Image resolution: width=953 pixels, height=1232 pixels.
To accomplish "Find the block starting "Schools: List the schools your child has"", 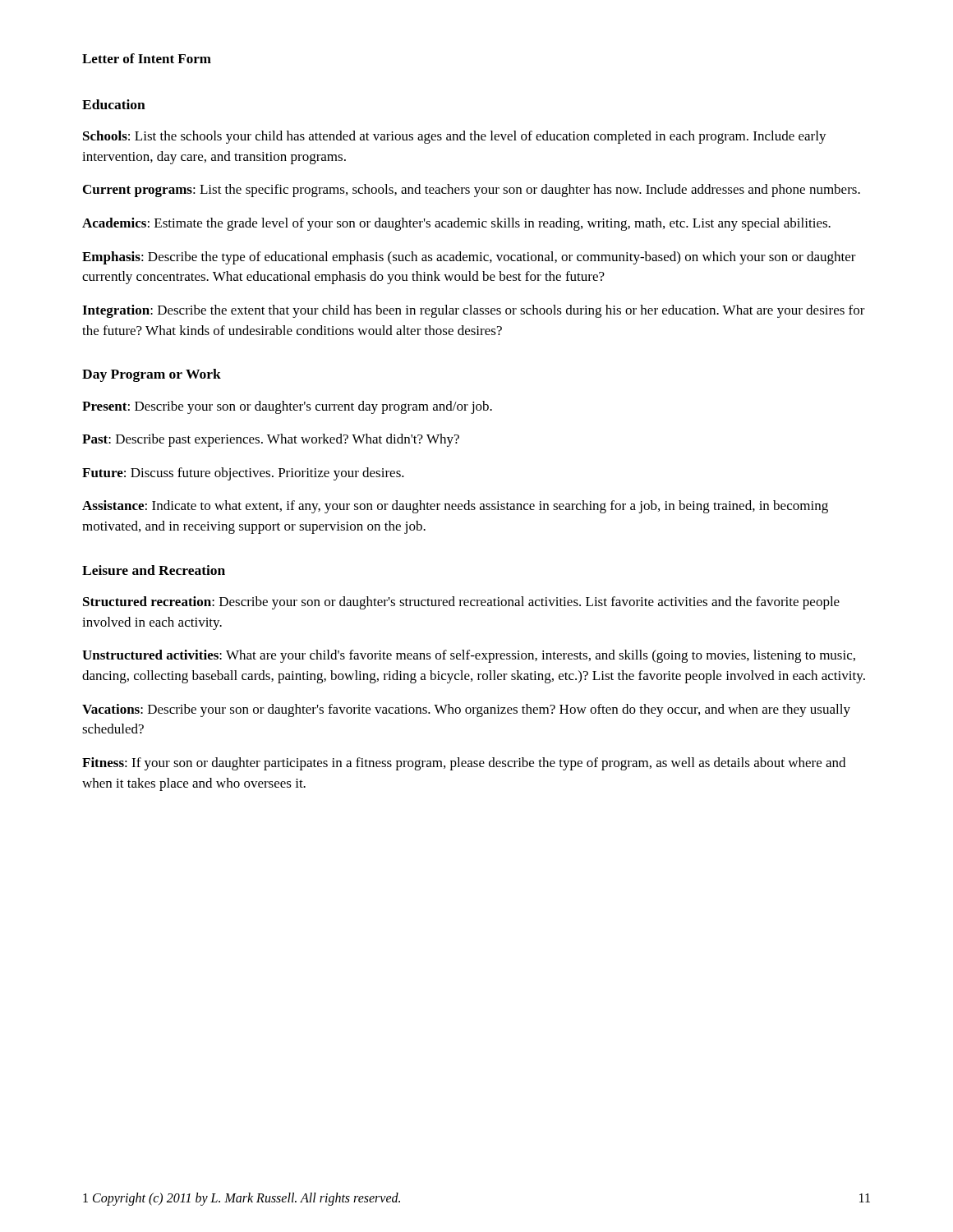I will pyautogui.click(x=454, y=146).
